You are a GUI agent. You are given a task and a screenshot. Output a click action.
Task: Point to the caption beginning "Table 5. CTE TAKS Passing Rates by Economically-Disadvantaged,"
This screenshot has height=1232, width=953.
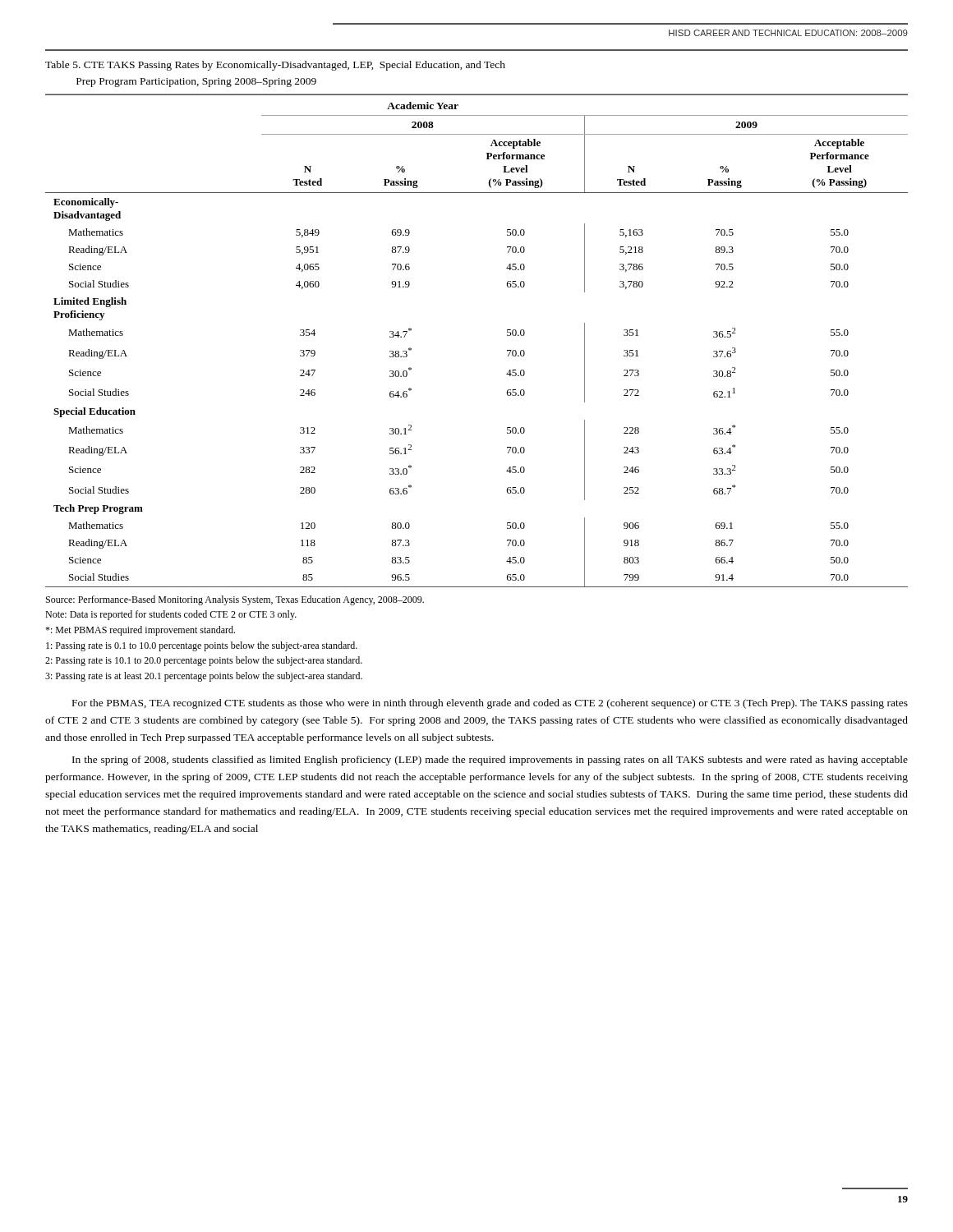(275, 73)
